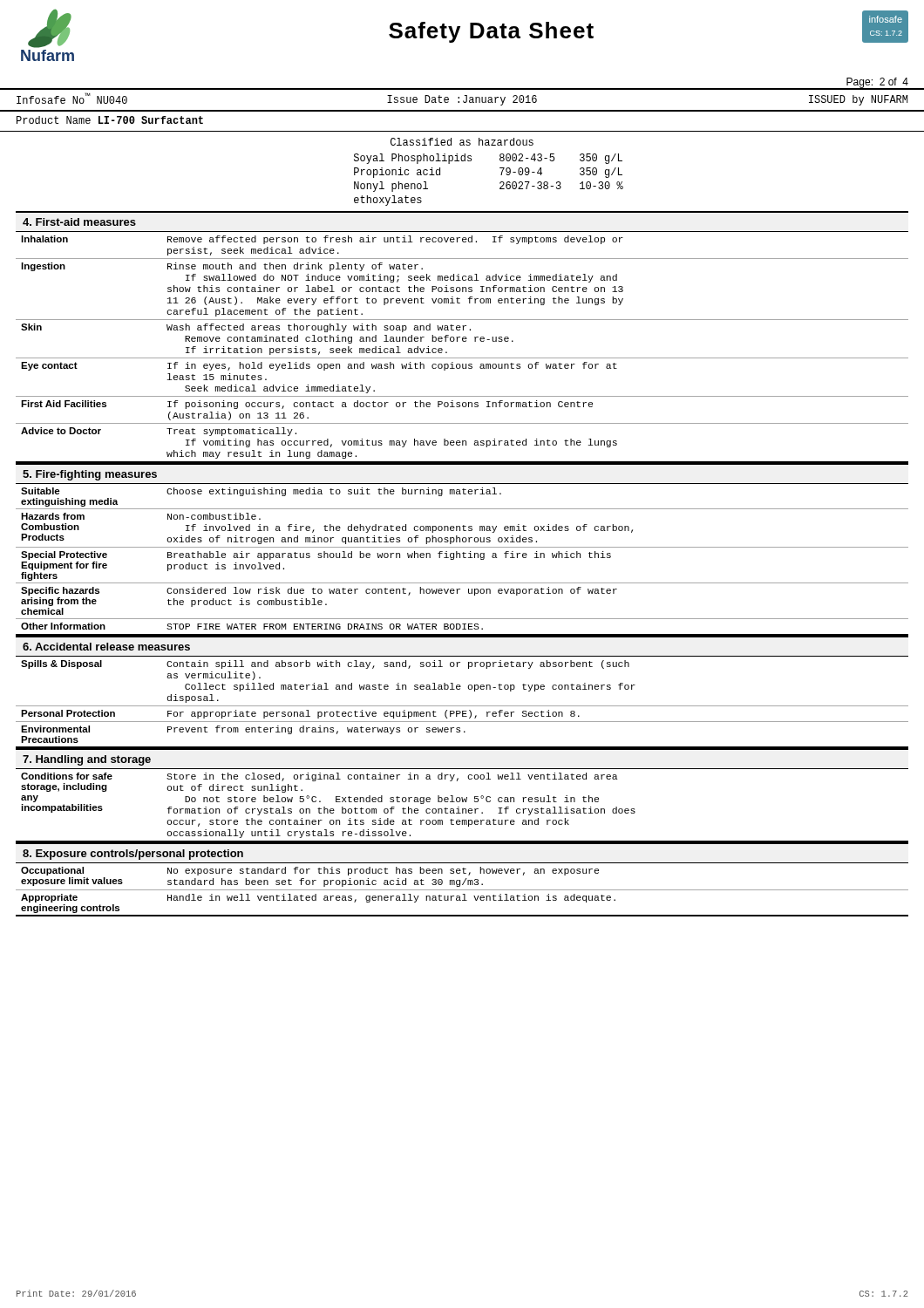Select the section header containing "7. Handling and storage"
The width and height of the screenshot is (924, 1308).
click(87, 759)
